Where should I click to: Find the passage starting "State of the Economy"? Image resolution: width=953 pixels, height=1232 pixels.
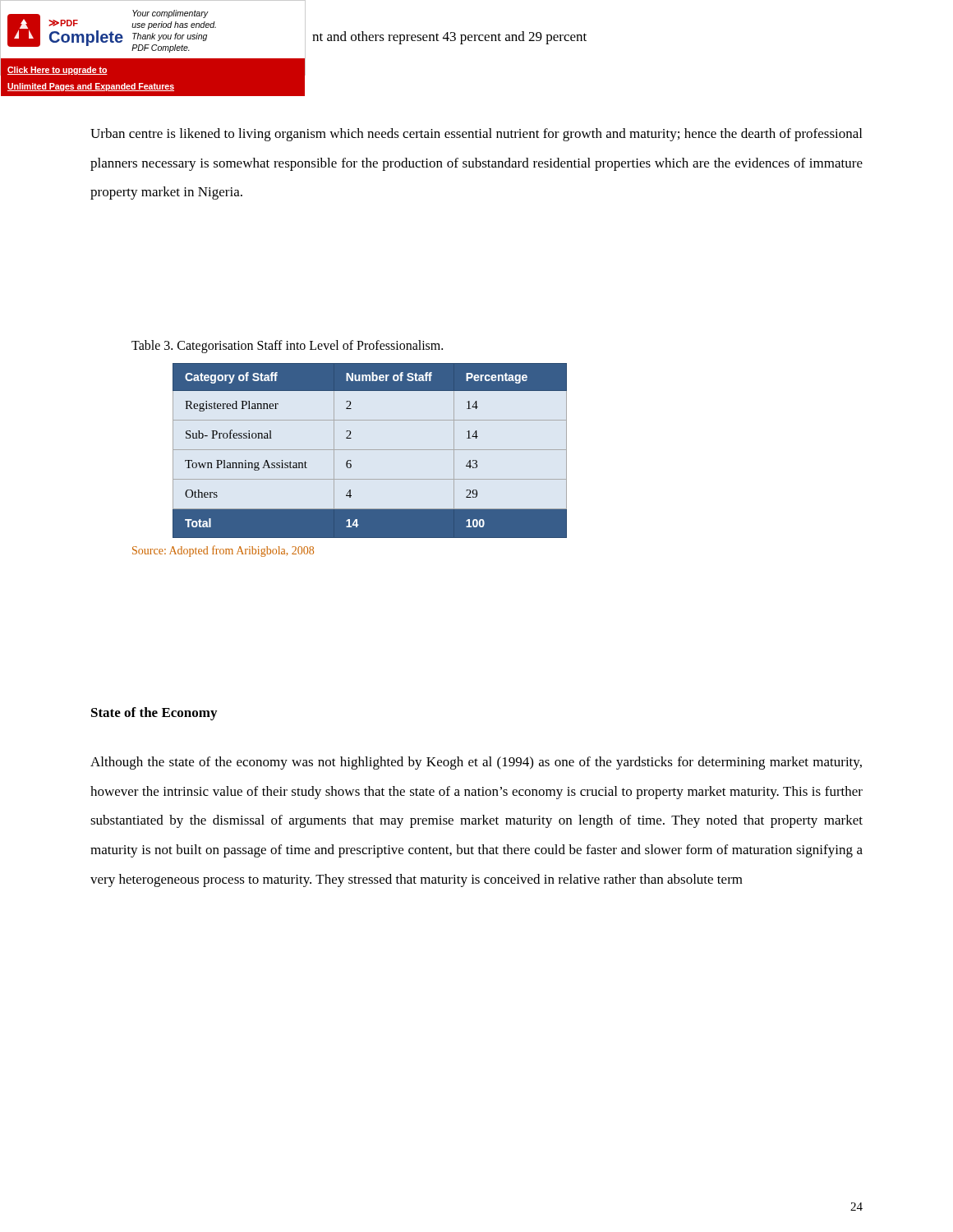pos(154,713)
